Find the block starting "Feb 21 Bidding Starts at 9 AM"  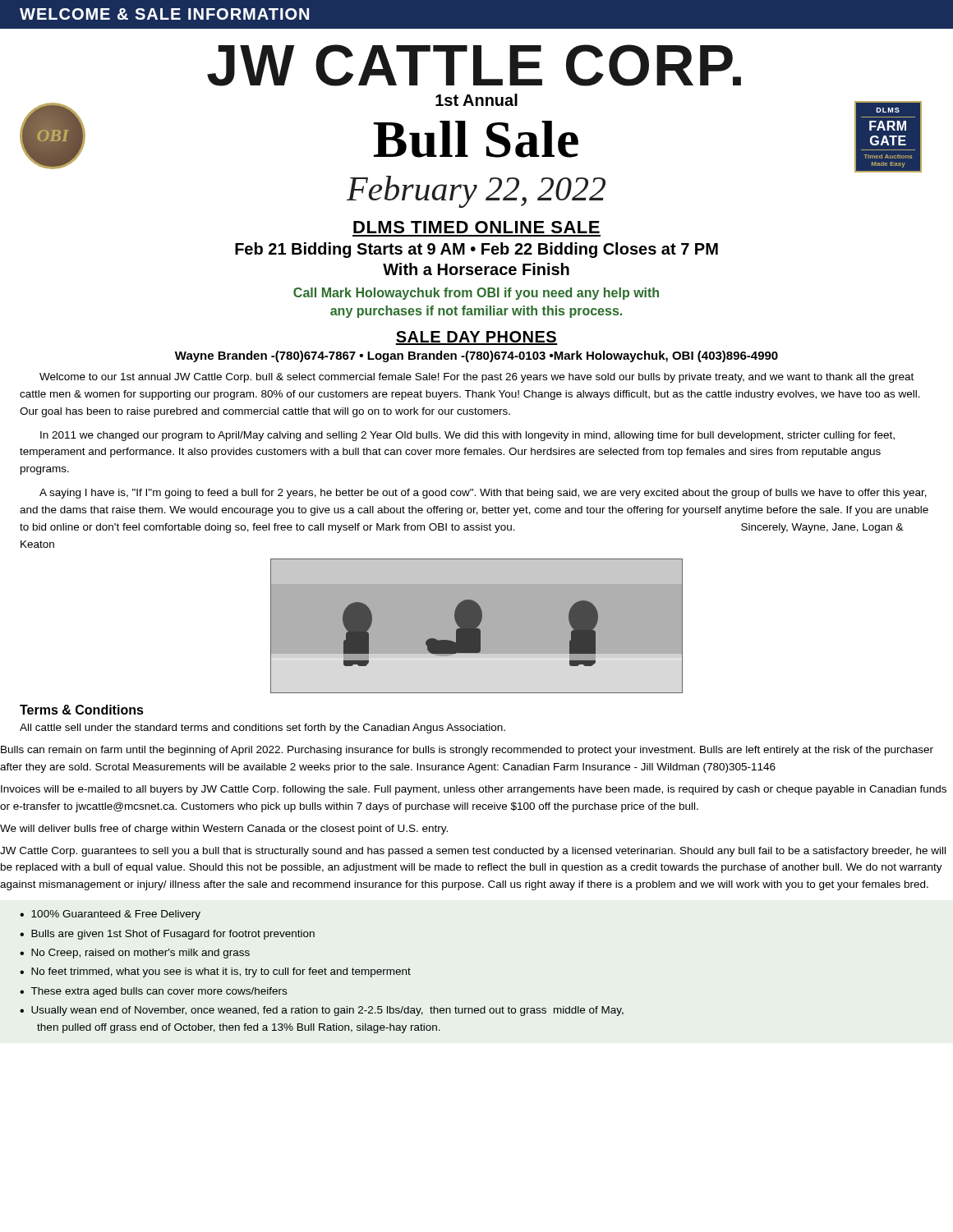click(x=476, y=249)
